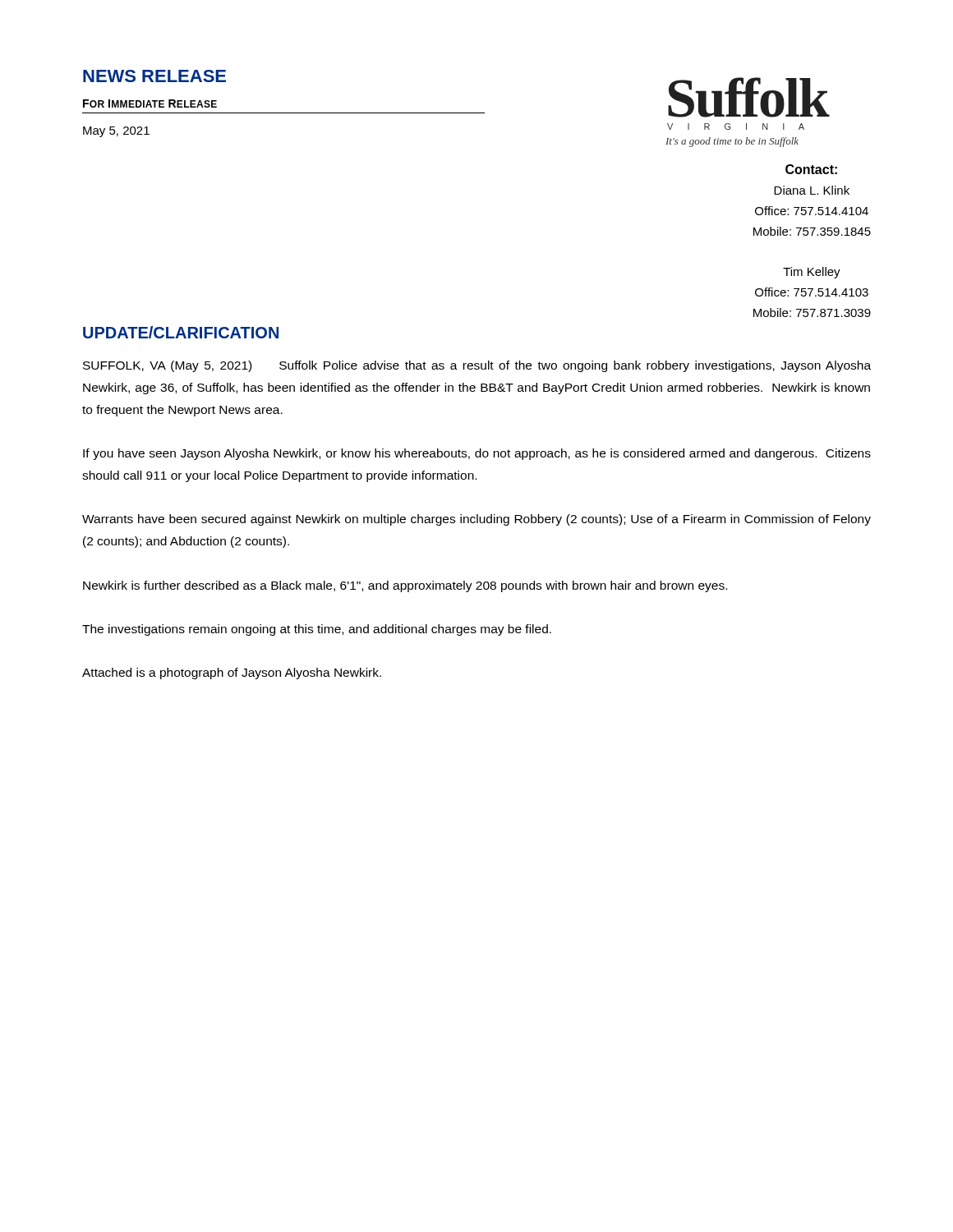
Task: Locate the block starting "Newkirk is further described as a"
Action: tap(405, 585)
